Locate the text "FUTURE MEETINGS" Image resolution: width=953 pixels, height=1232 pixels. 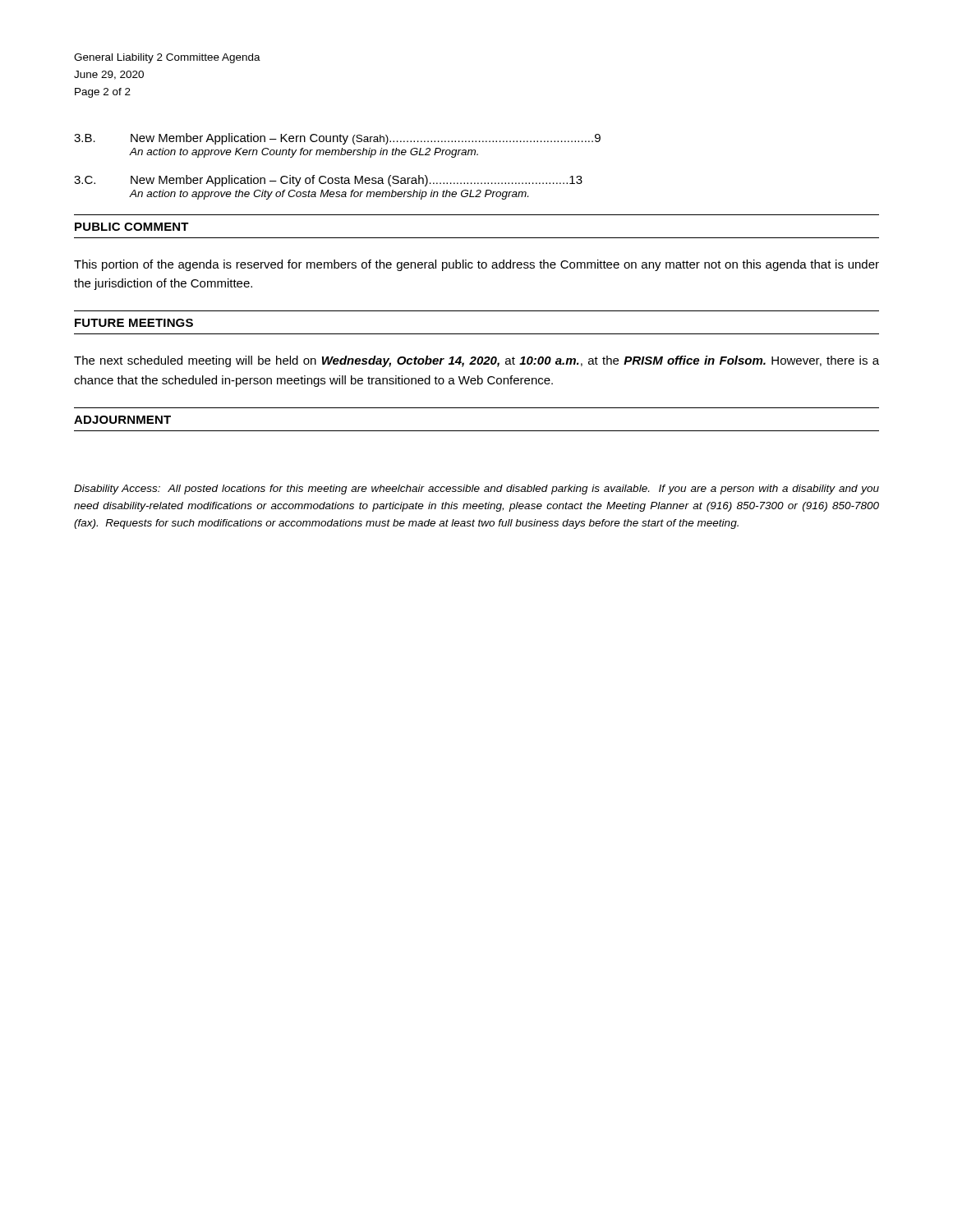[x=134, y=323]
